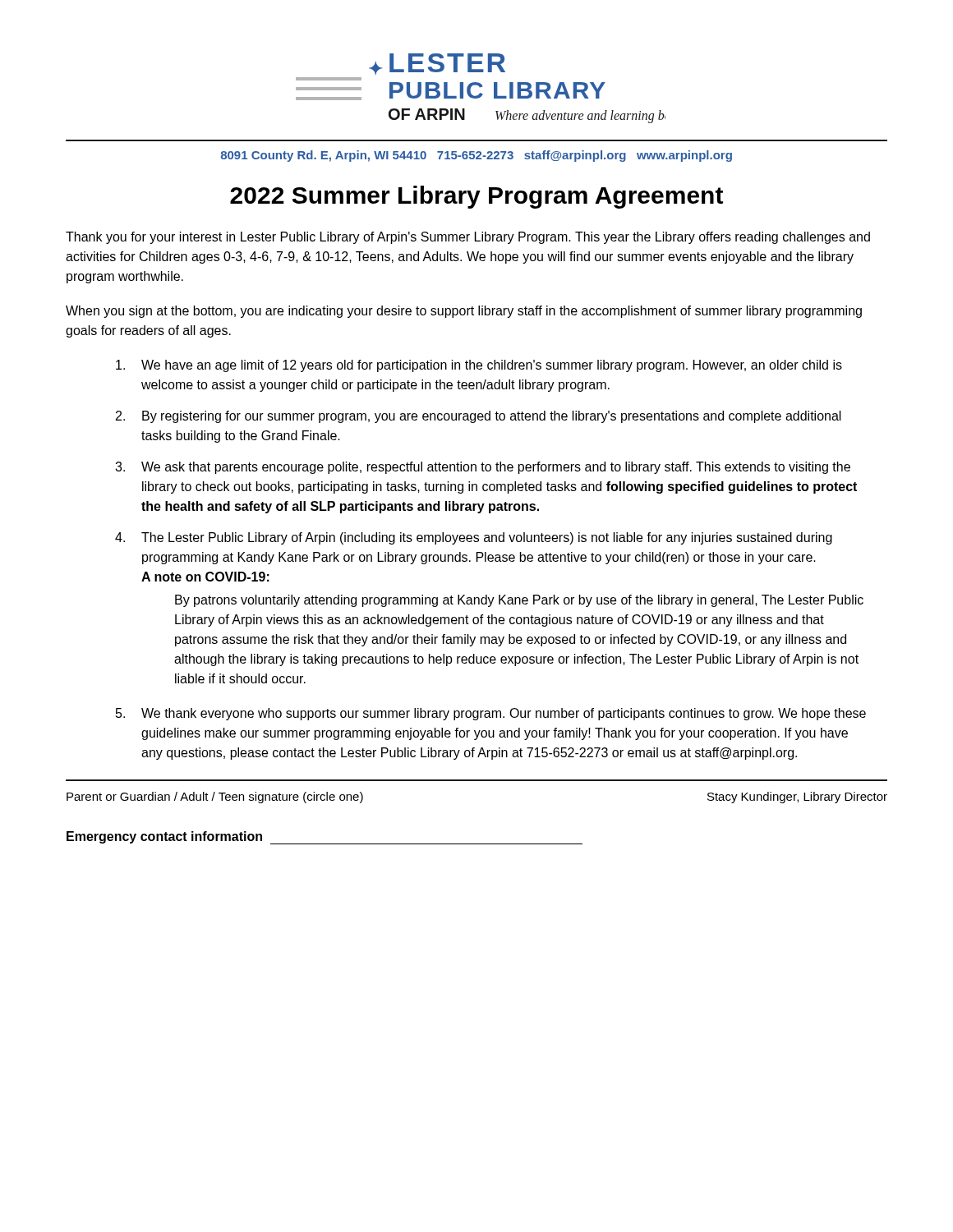This screenshot has height=1232, width=953.
Task: Find the block on this page that starts "3. We ask that parents encourage polite, respectful"
Action: 493,487
